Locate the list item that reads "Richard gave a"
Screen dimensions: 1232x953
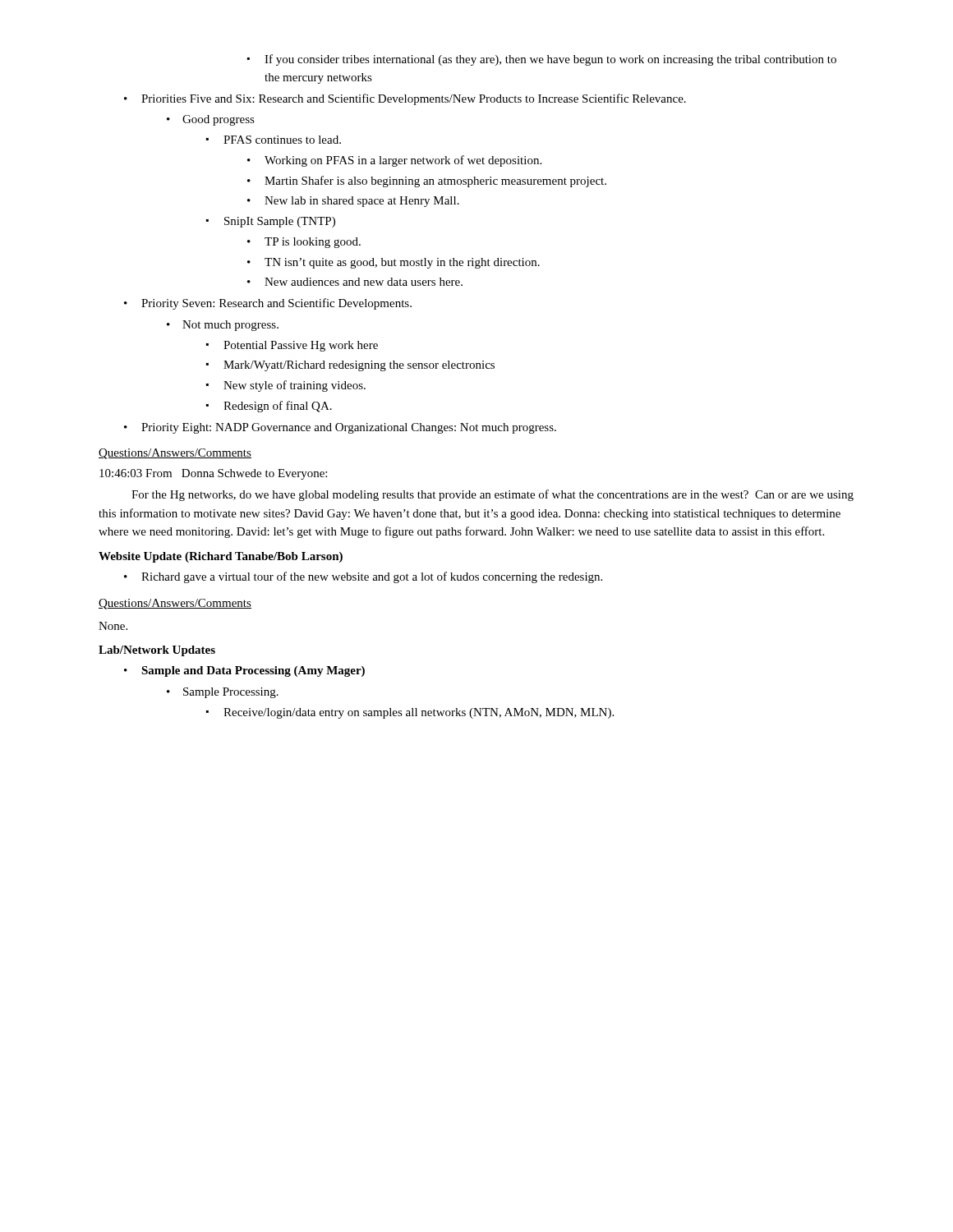pos(489,577)
